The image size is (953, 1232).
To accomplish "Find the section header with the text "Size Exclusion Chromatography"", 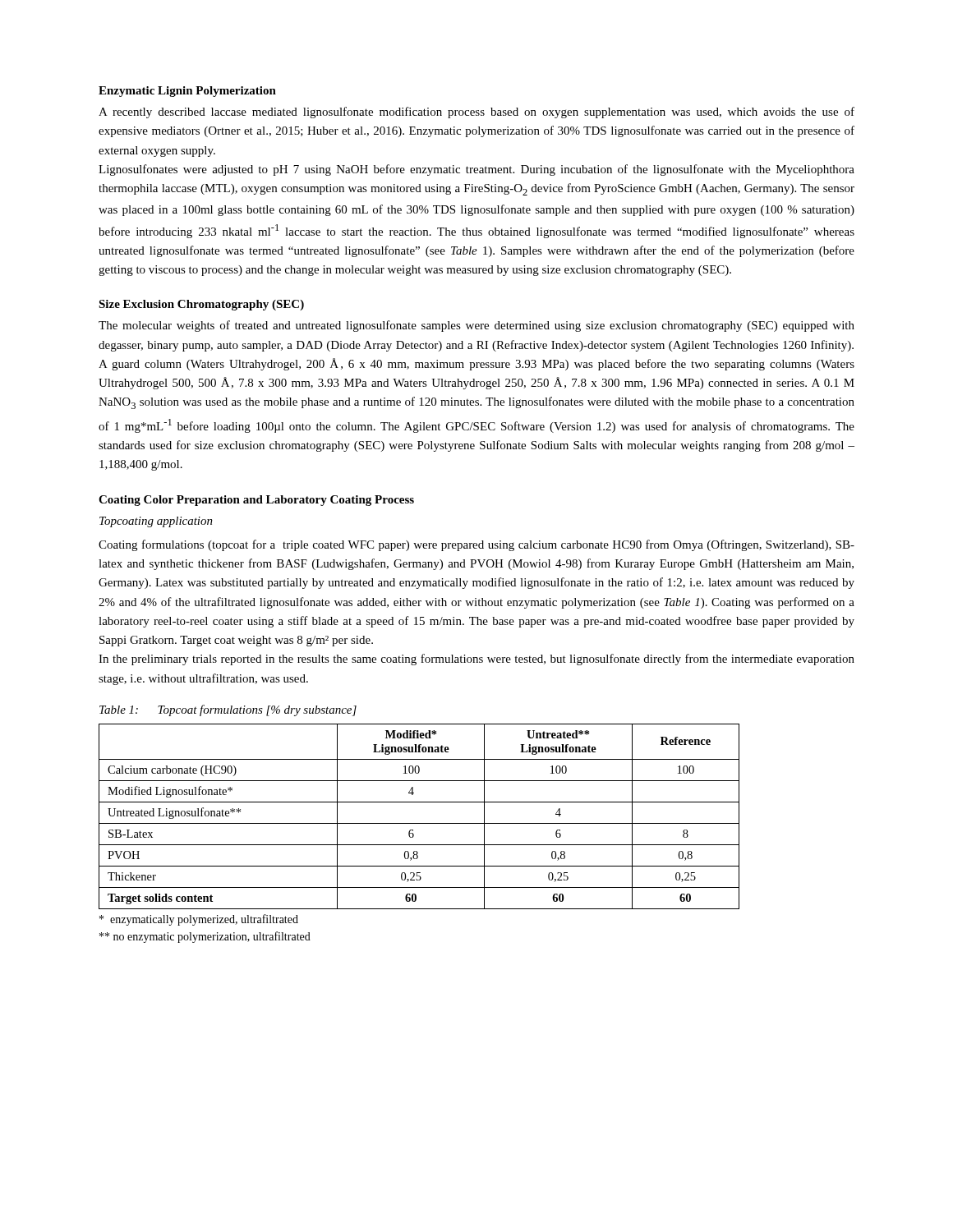I will 201,304.
